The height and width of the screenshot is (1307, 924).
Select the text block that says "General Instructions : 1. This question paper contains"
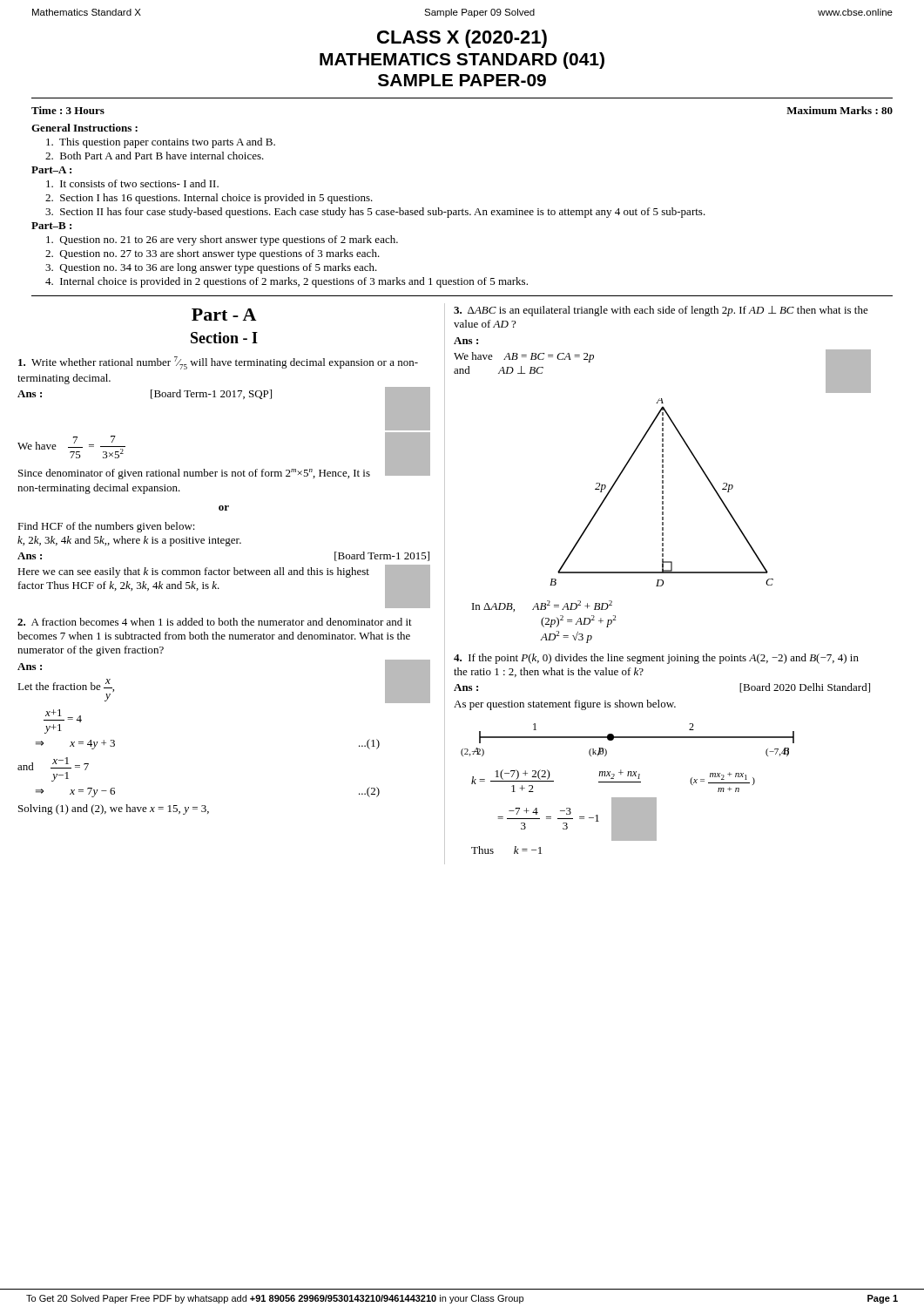pyautogui.click(x=462, y=205)
